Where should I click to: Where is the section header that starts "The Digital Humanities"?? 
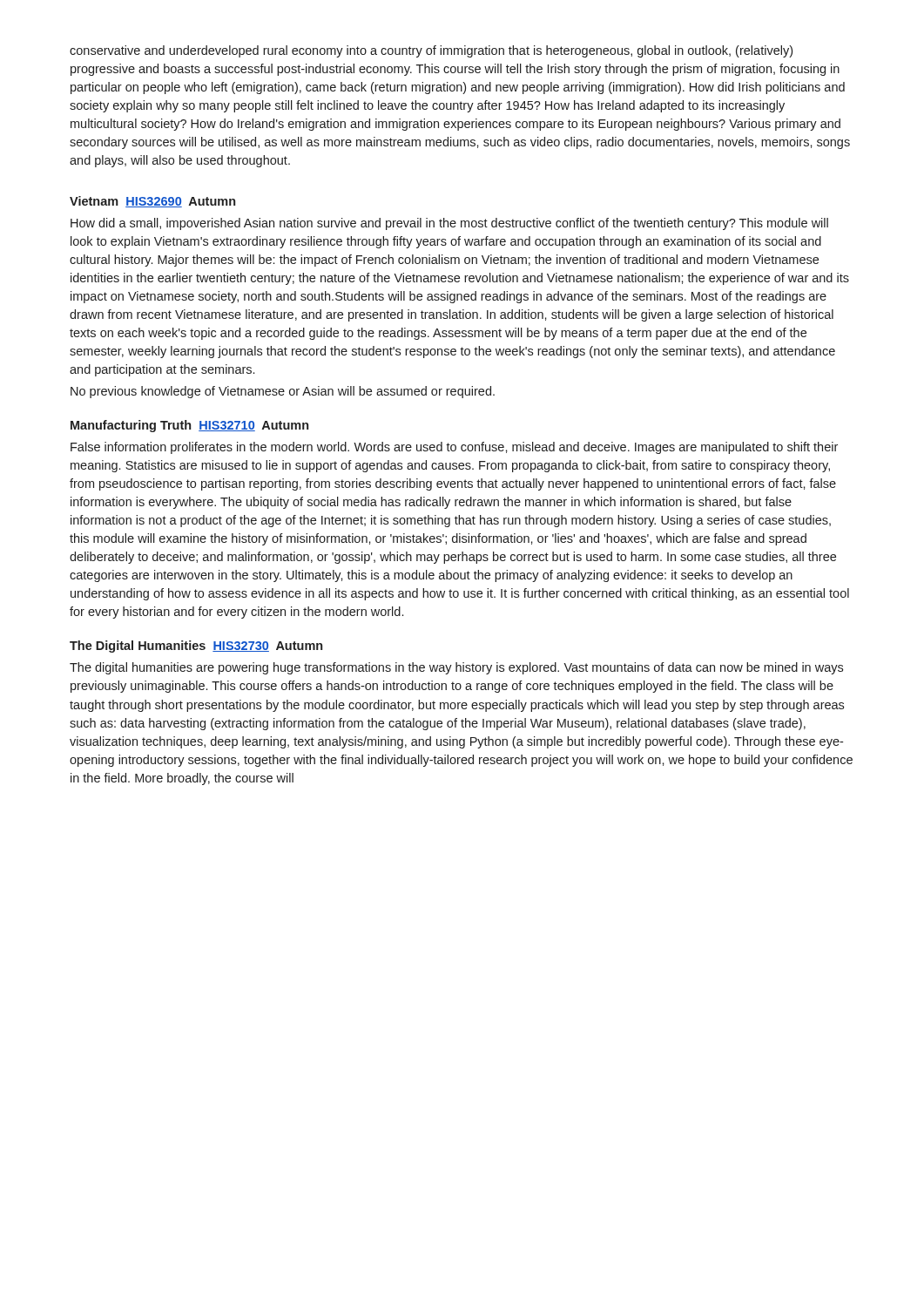point(196,646)
